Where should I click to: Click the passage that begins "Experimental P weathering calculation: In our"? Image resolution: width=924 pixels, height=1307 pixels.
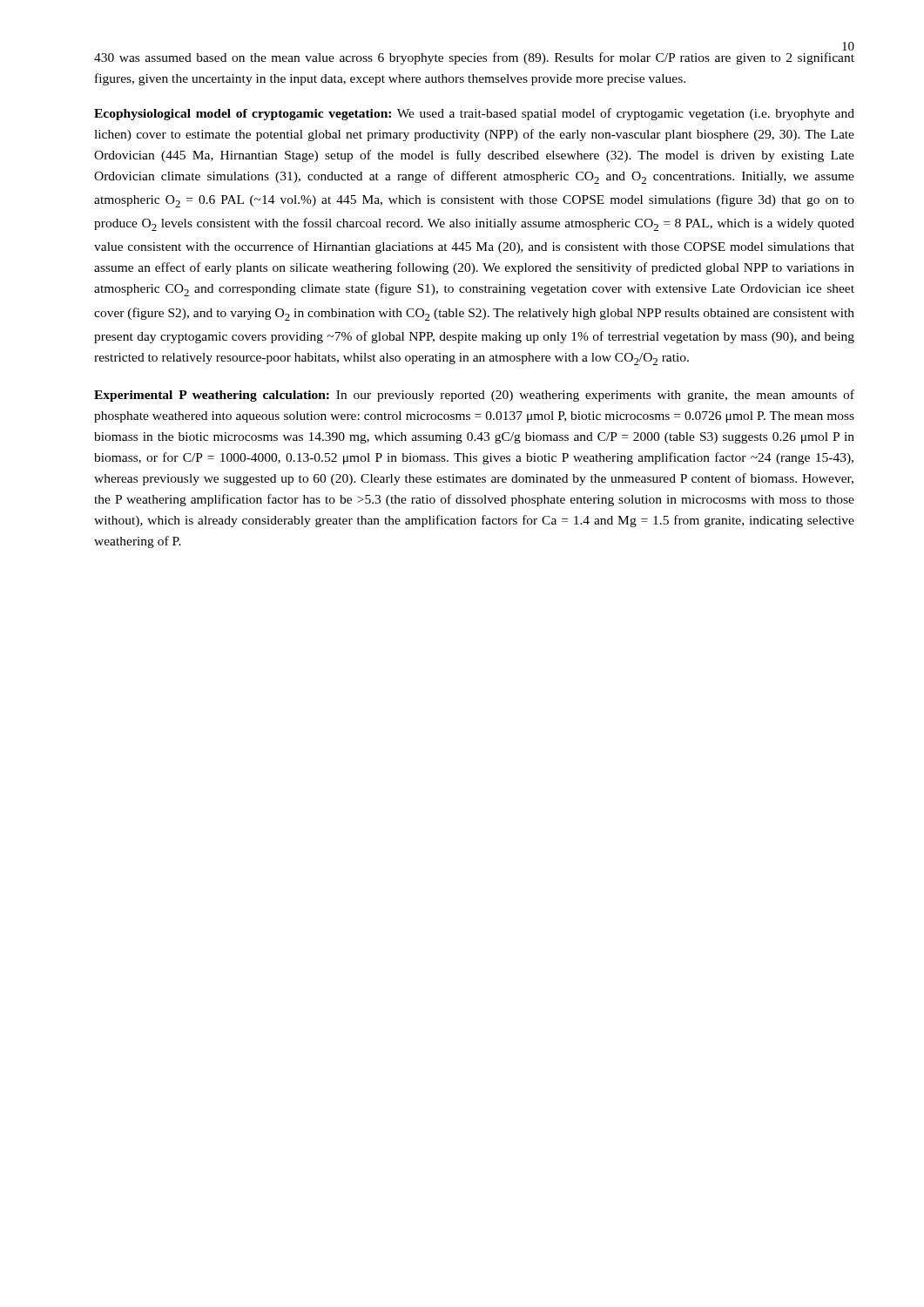point(474,468)
